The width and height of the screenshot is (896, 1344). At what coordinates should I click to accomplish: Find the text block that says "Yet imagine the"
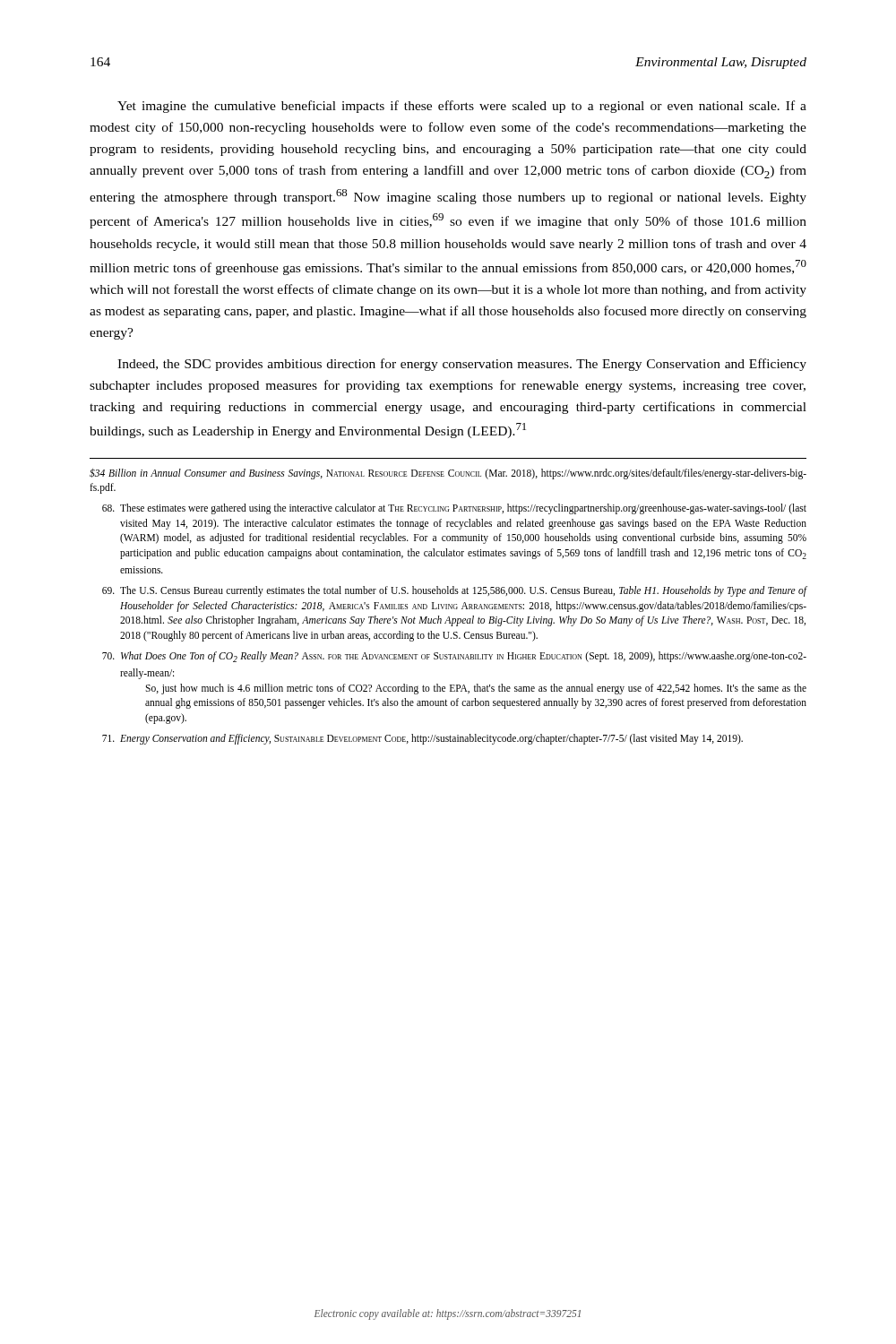[448, 268]
